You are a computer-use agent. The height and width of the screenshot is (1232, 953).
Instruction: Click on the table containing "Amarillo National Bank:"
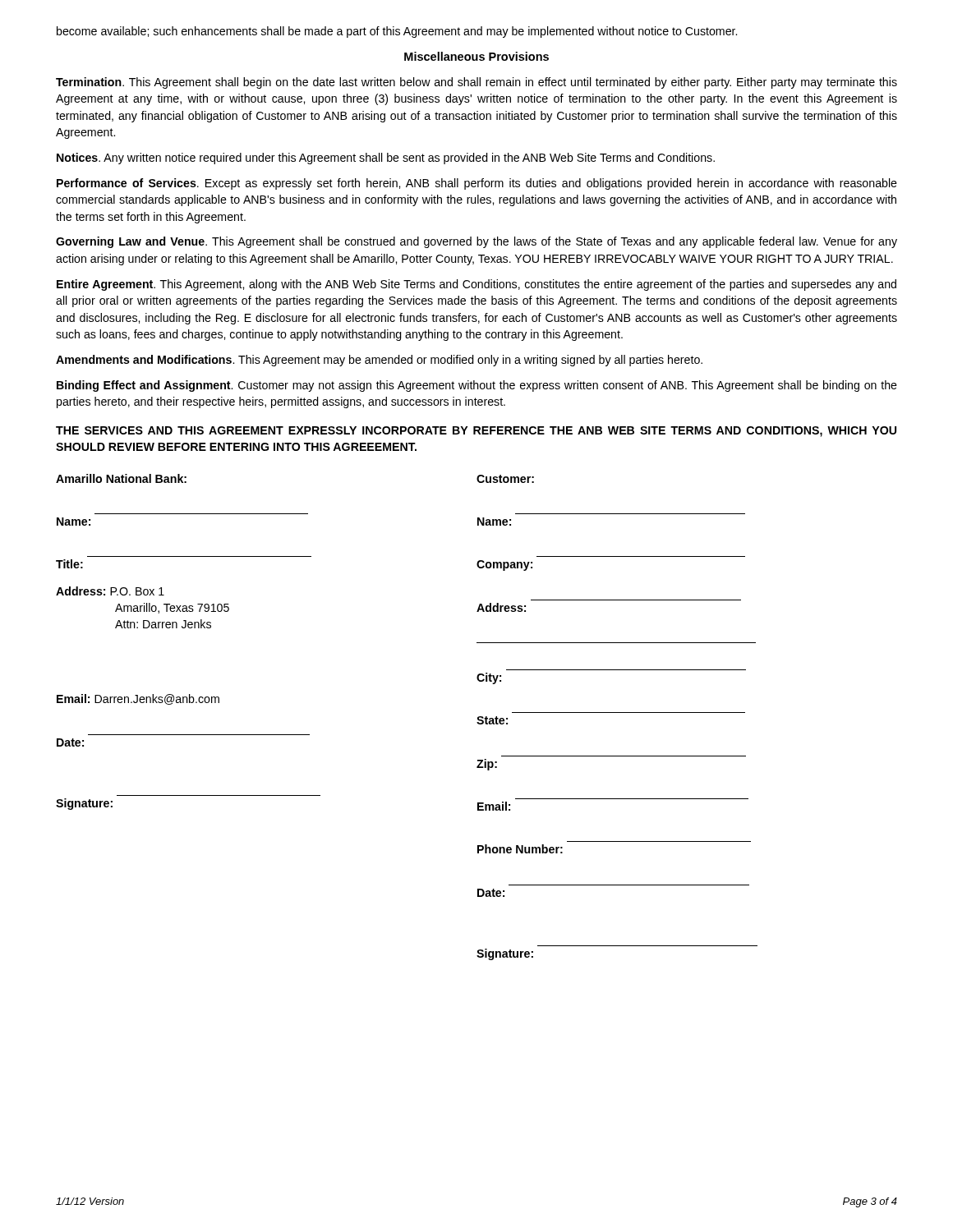(x=476, y=722)
